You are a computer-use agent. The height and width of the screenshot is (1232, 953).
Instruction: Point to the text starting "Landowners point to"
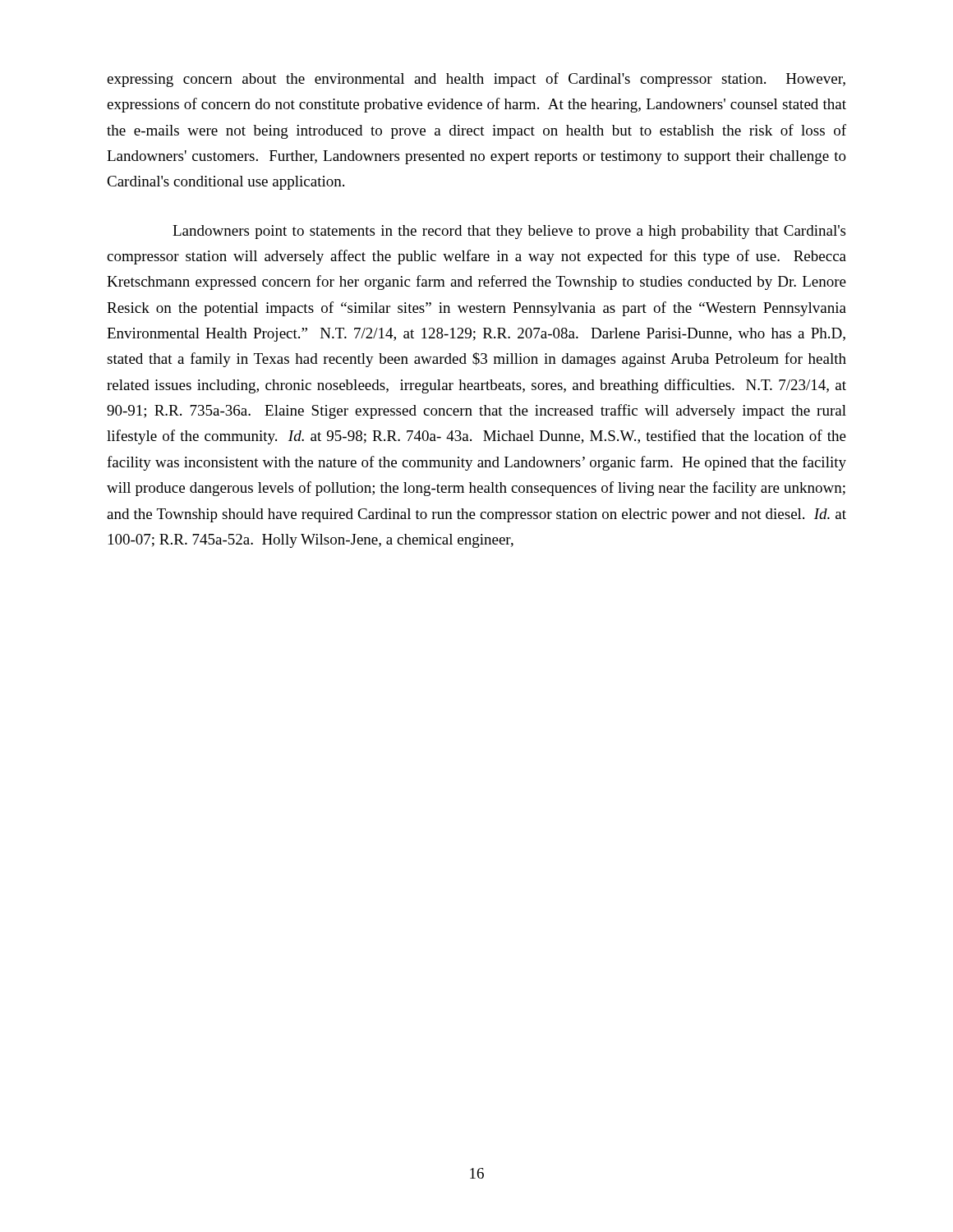click(476, 385)
